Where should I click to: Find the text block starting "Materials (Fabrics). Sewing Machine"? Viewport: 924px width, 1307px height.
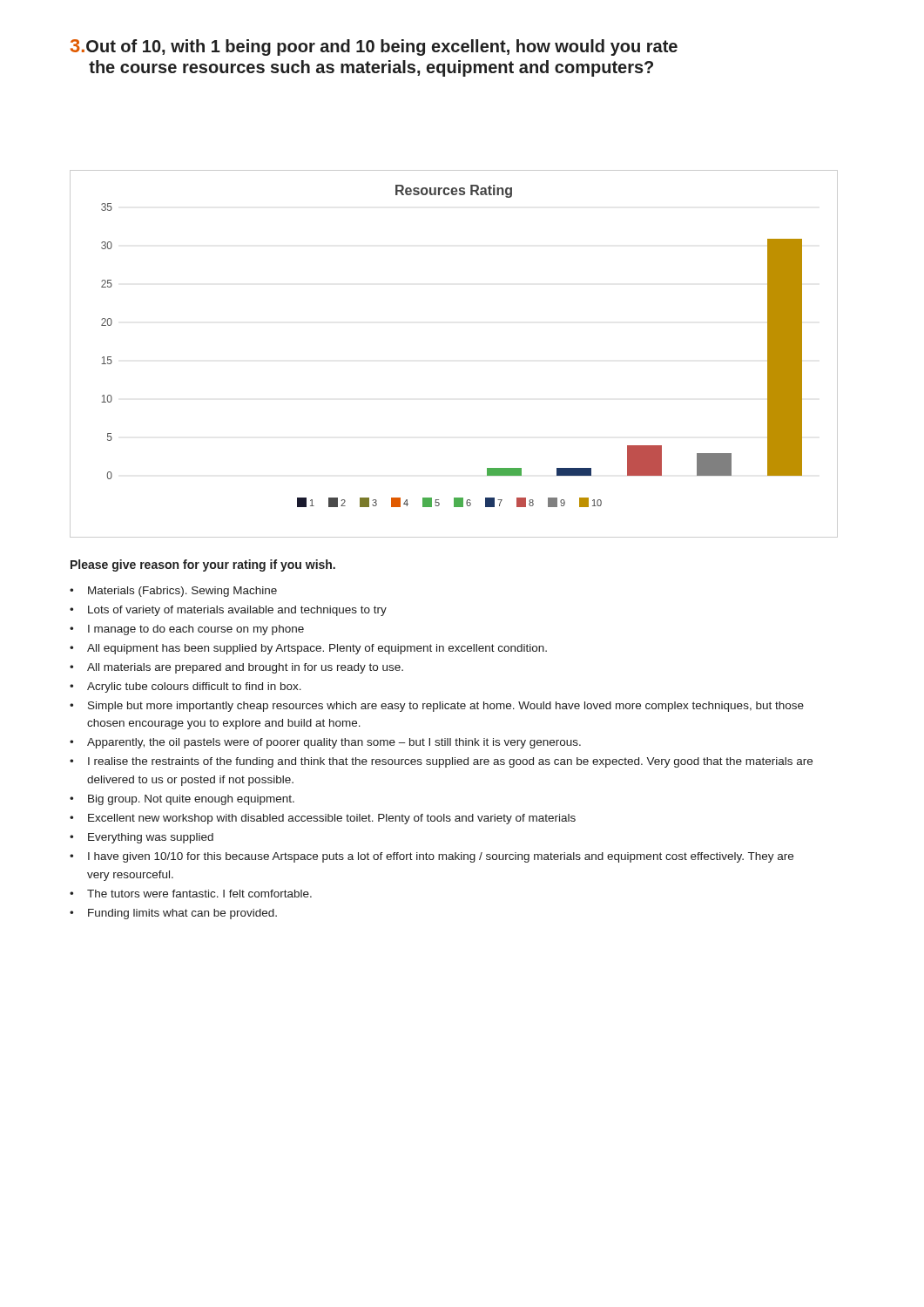pyautogui.click(x=182, y=590)
